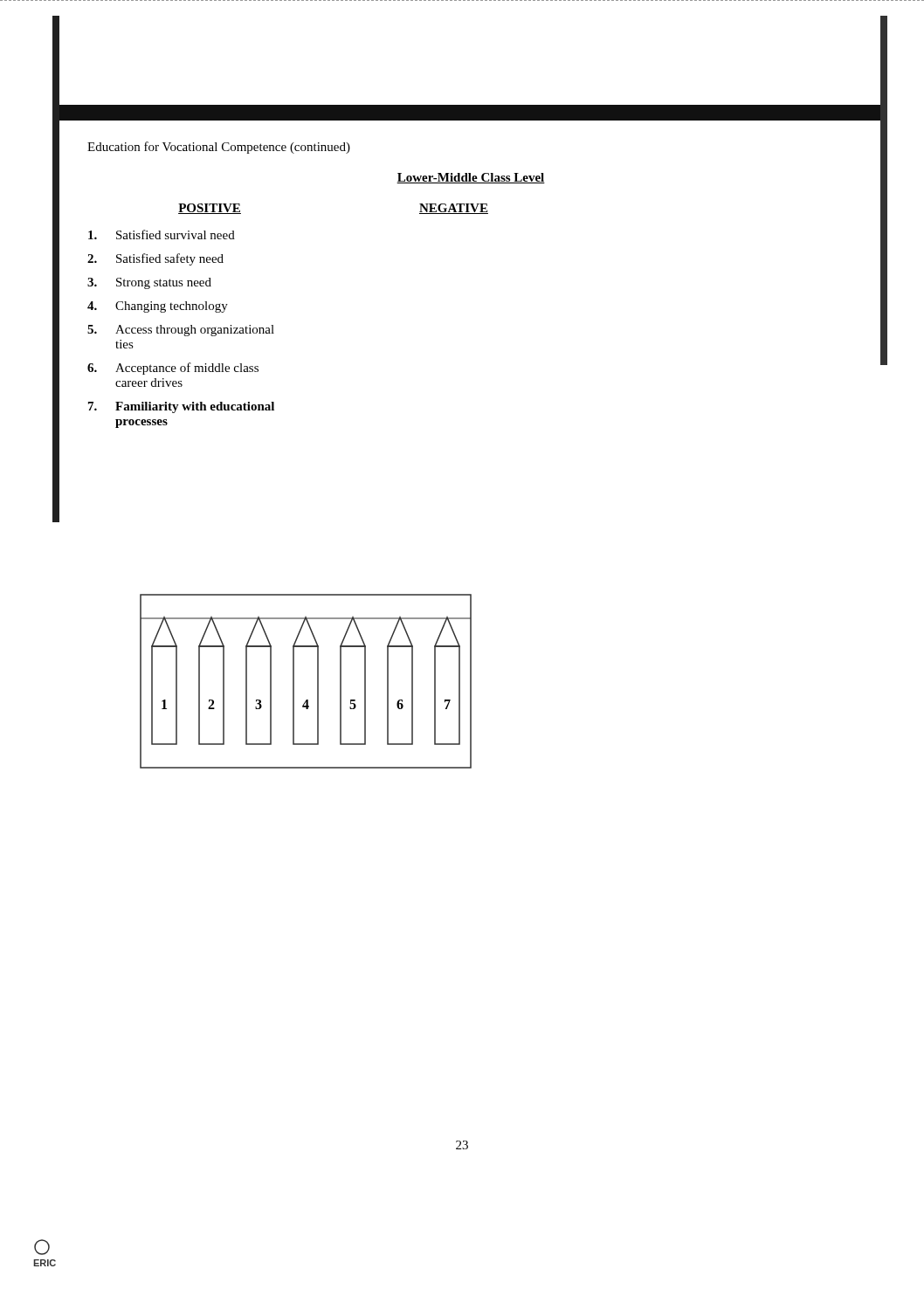Viewport: 924px width, 1310px height.
Task: Find the text starting "2. Satisfied safety need"
Action: point(155,259)
